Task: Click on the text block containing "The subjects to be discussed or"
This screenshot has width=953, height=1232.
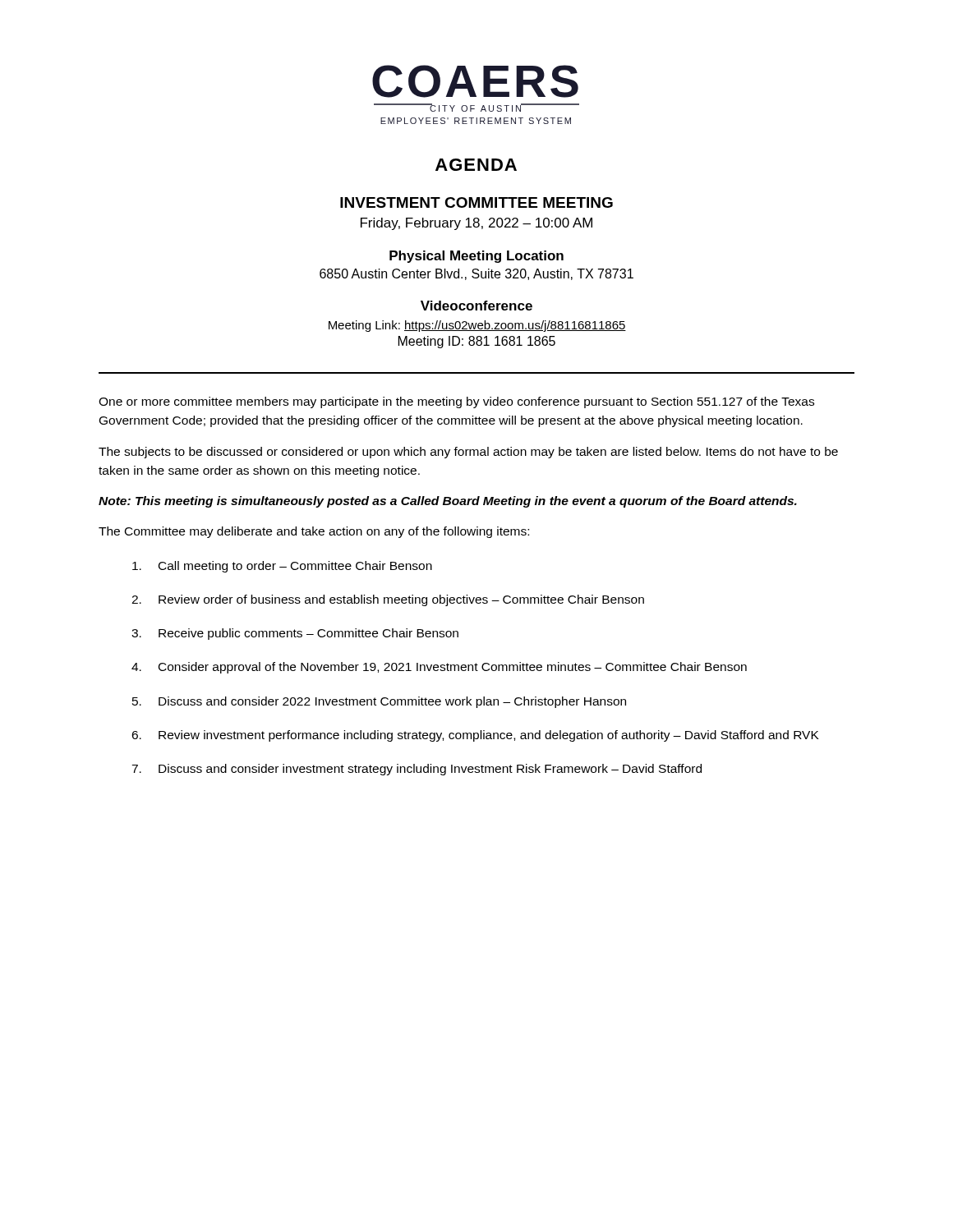Action: (468, 460)
